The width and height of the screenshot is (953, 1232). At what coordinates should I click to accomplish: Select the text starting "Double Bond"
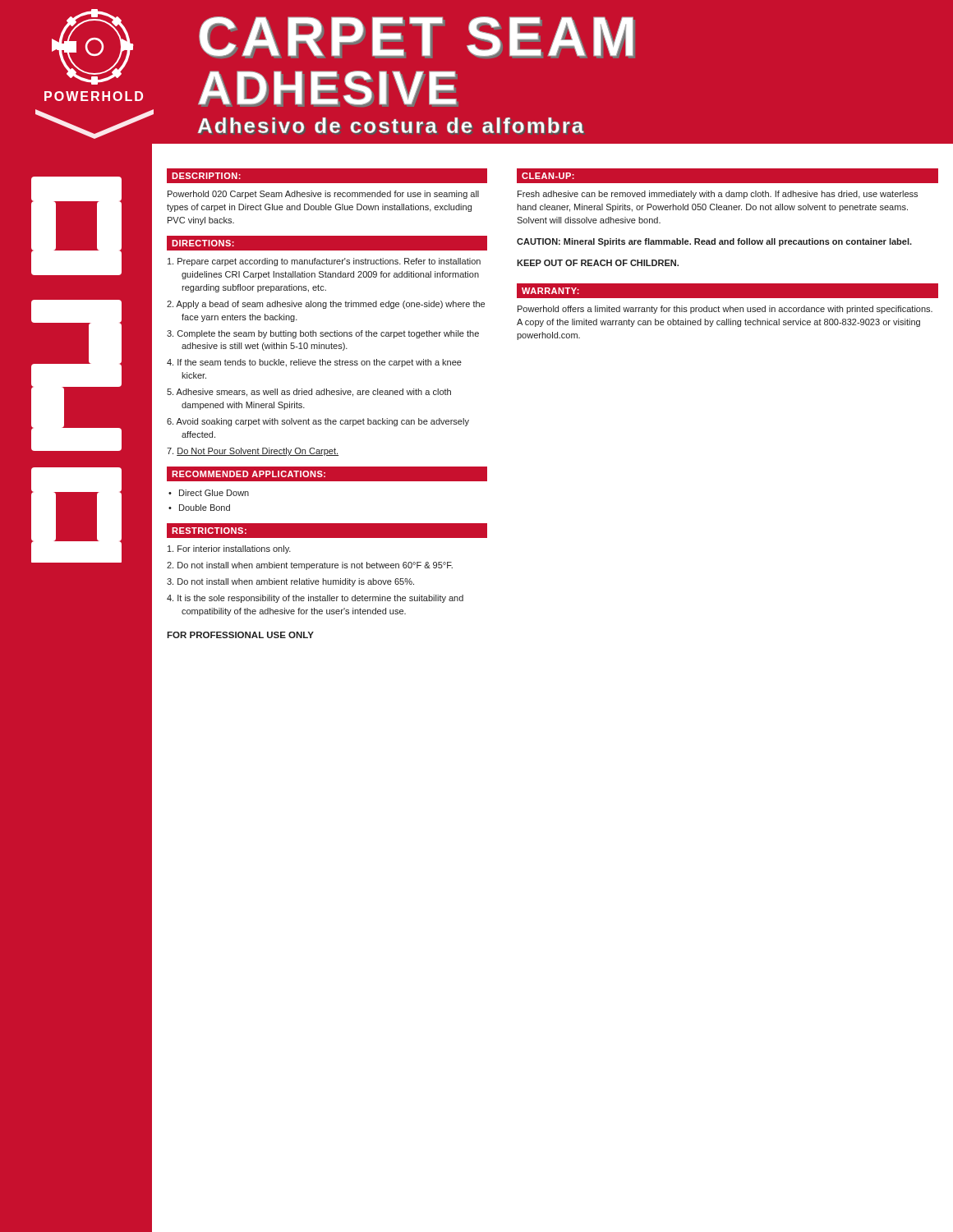click(204, 507)
